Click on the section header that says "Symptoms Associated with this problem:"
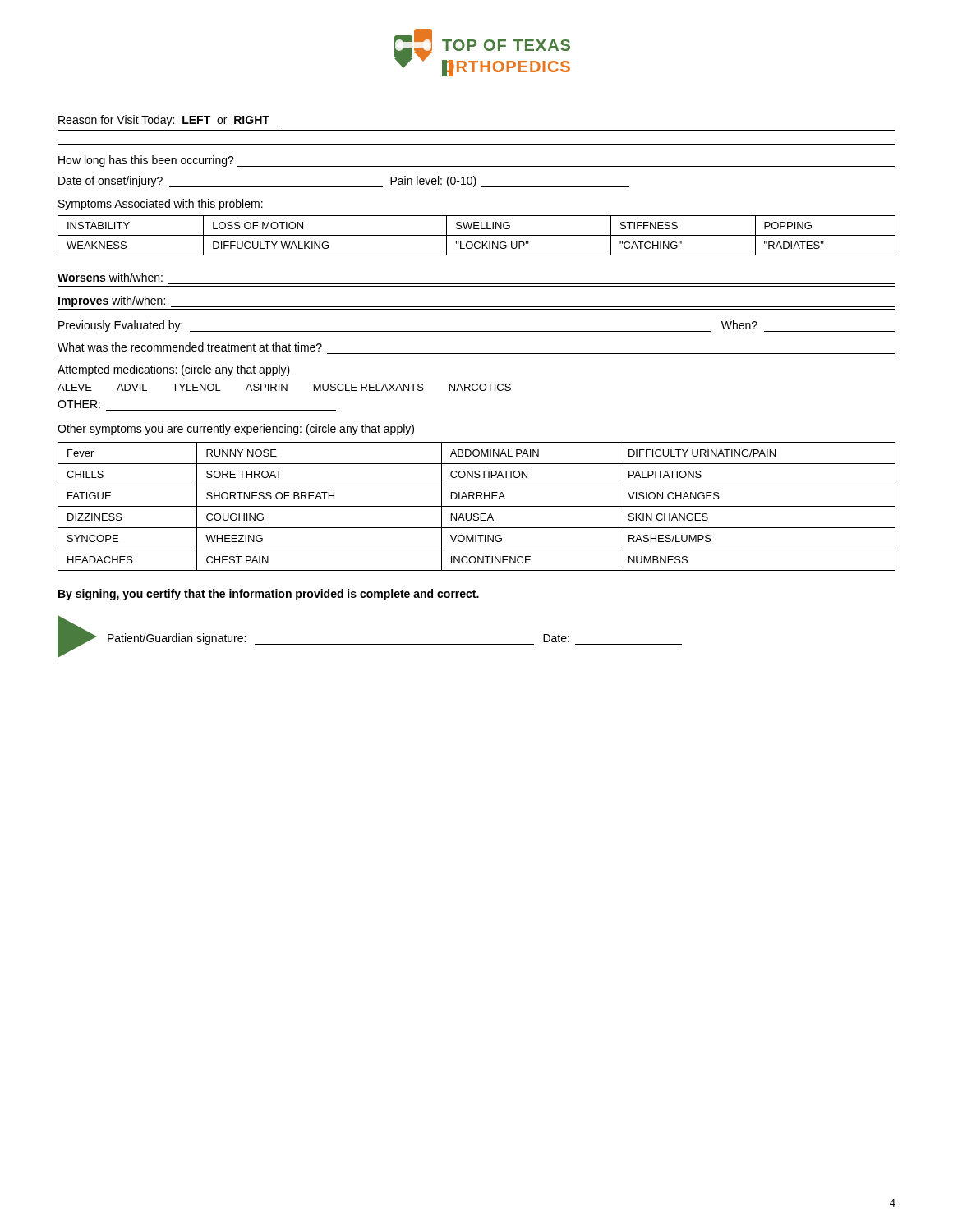Viewport: 953px width, 1232px height. (160, 204)
